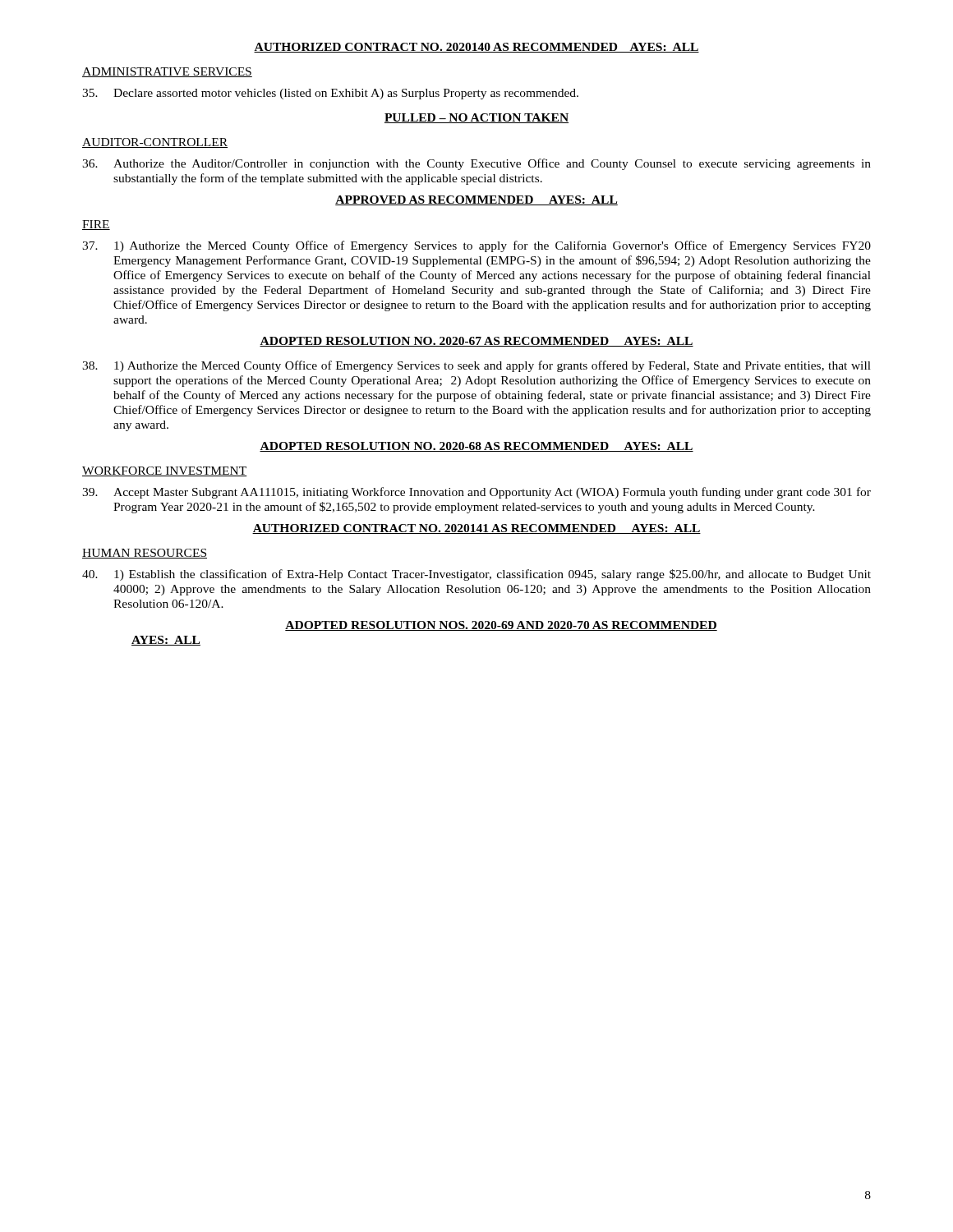Select the element starting "AYES: ALL"
Viewport: 953px width, 1232px height.
click(166, 639)
